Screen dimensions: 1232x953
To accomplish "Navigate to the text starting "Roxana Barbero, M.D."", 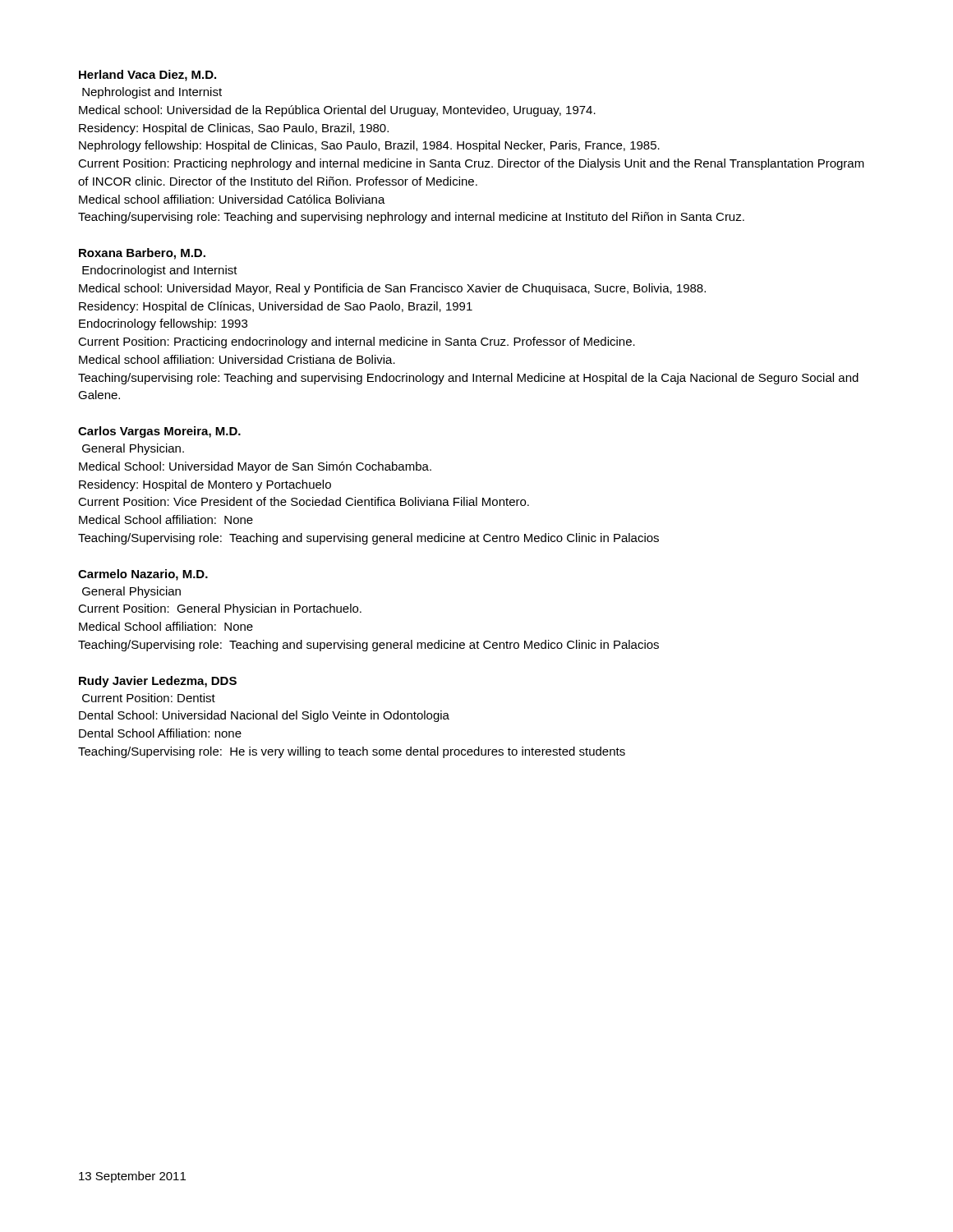I will pyautogui.click(x=142, y=254).
